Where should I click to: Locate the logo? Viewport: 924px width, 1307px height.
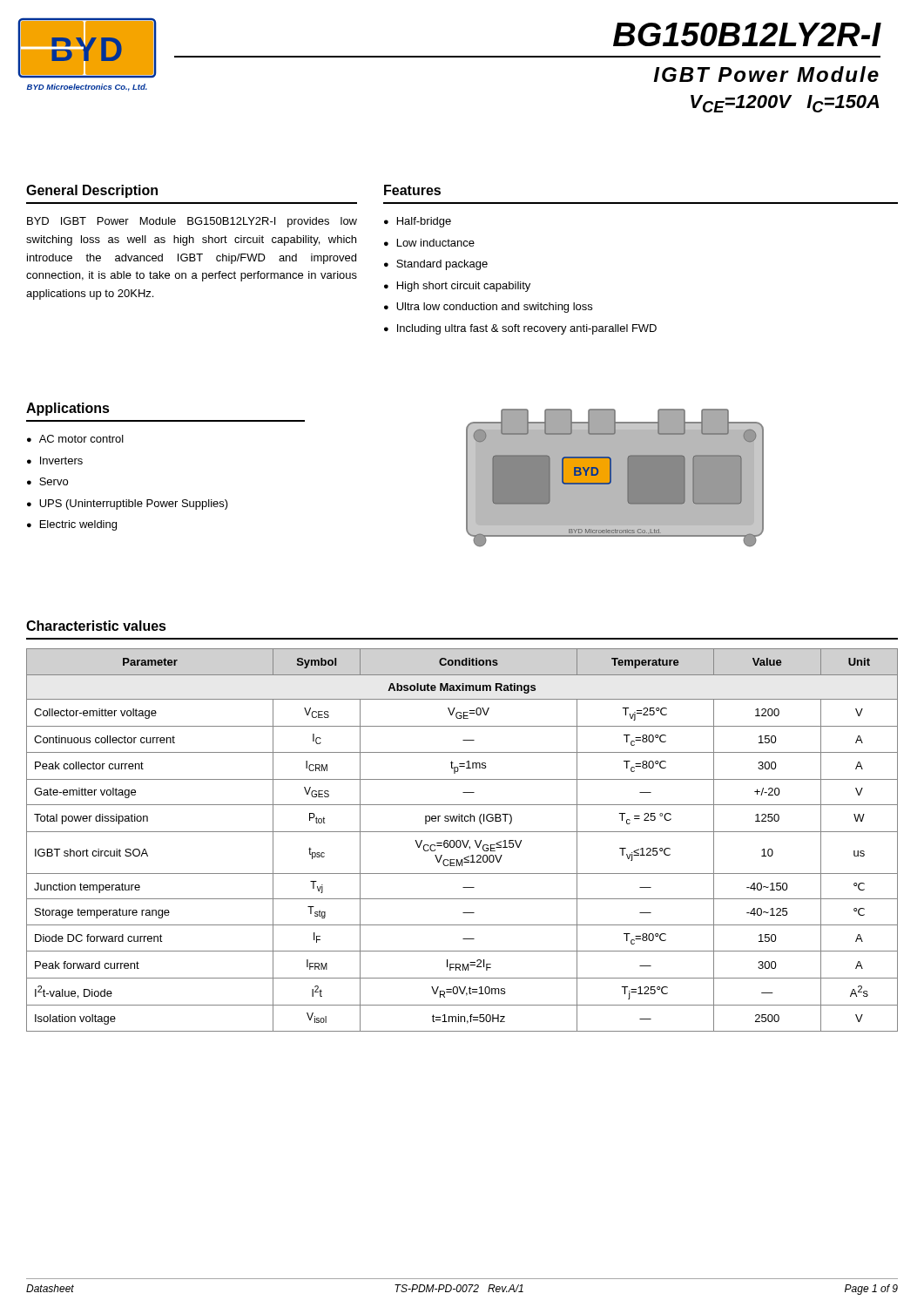(x=96, y=58)
